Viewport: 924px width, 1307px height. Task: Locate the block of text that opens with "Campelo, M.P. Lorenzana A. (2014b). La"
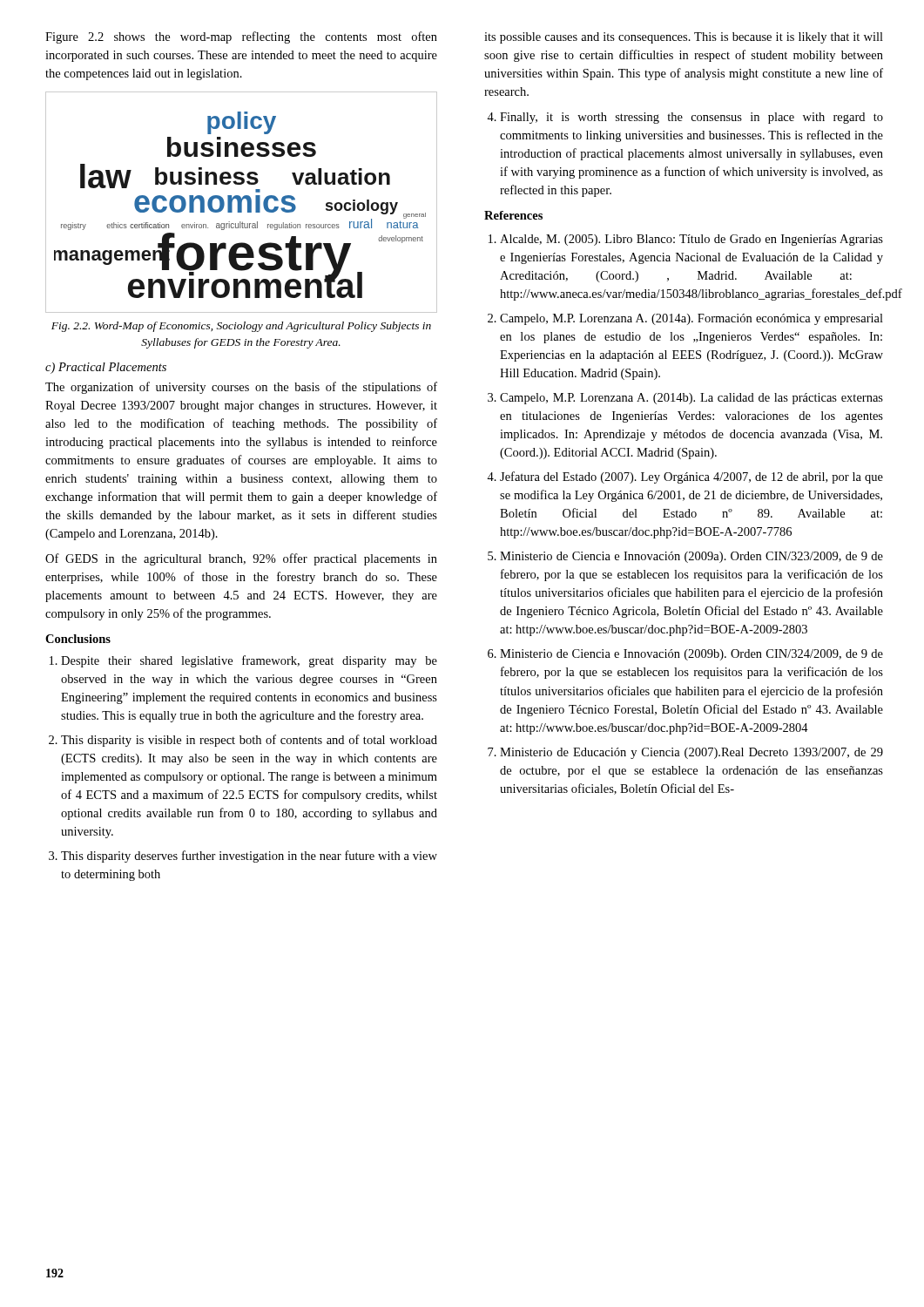click(x=691, y=425)
